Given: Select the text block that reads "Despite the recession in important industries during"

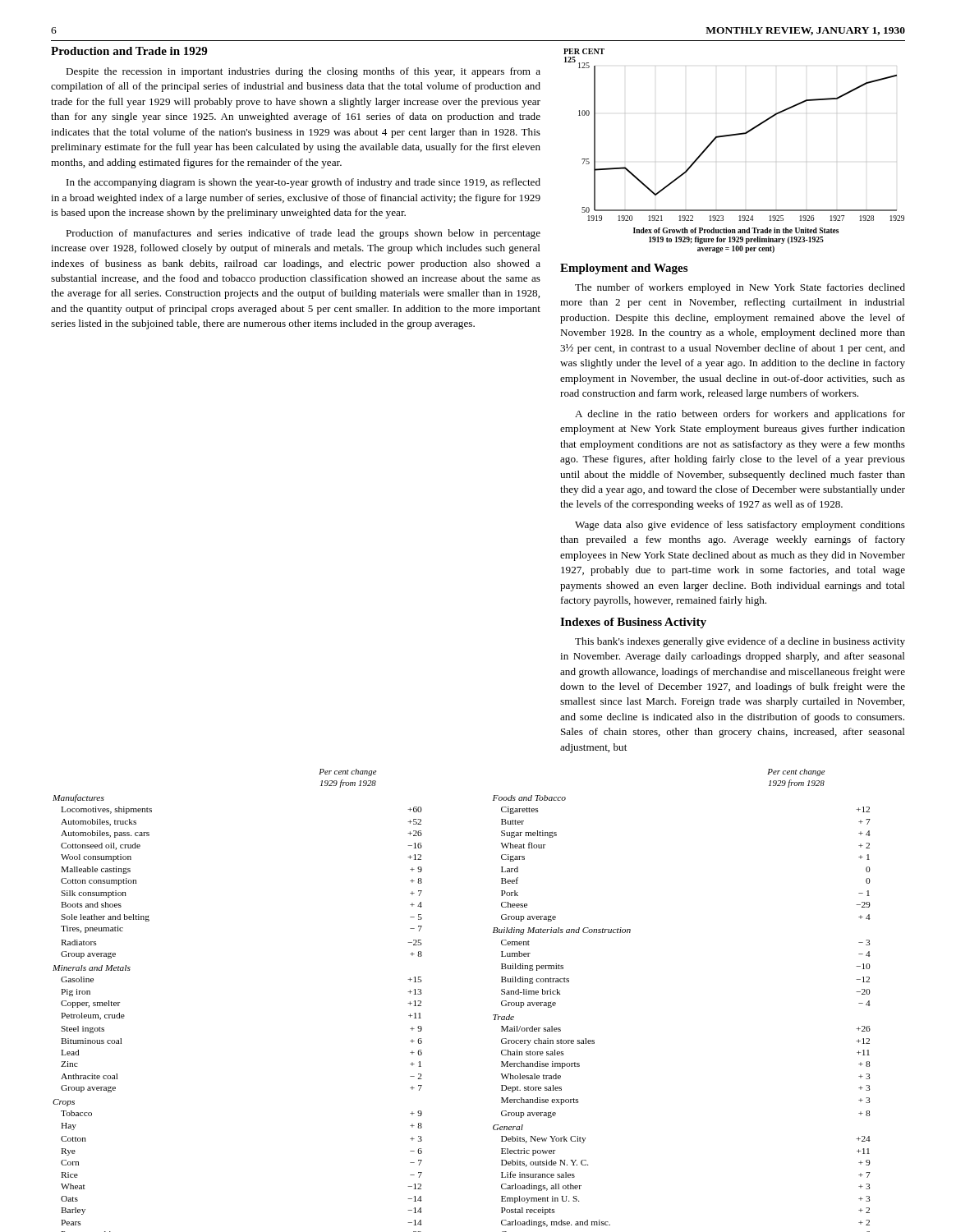Looking at the screenshot, I should [x=296, y=116].
